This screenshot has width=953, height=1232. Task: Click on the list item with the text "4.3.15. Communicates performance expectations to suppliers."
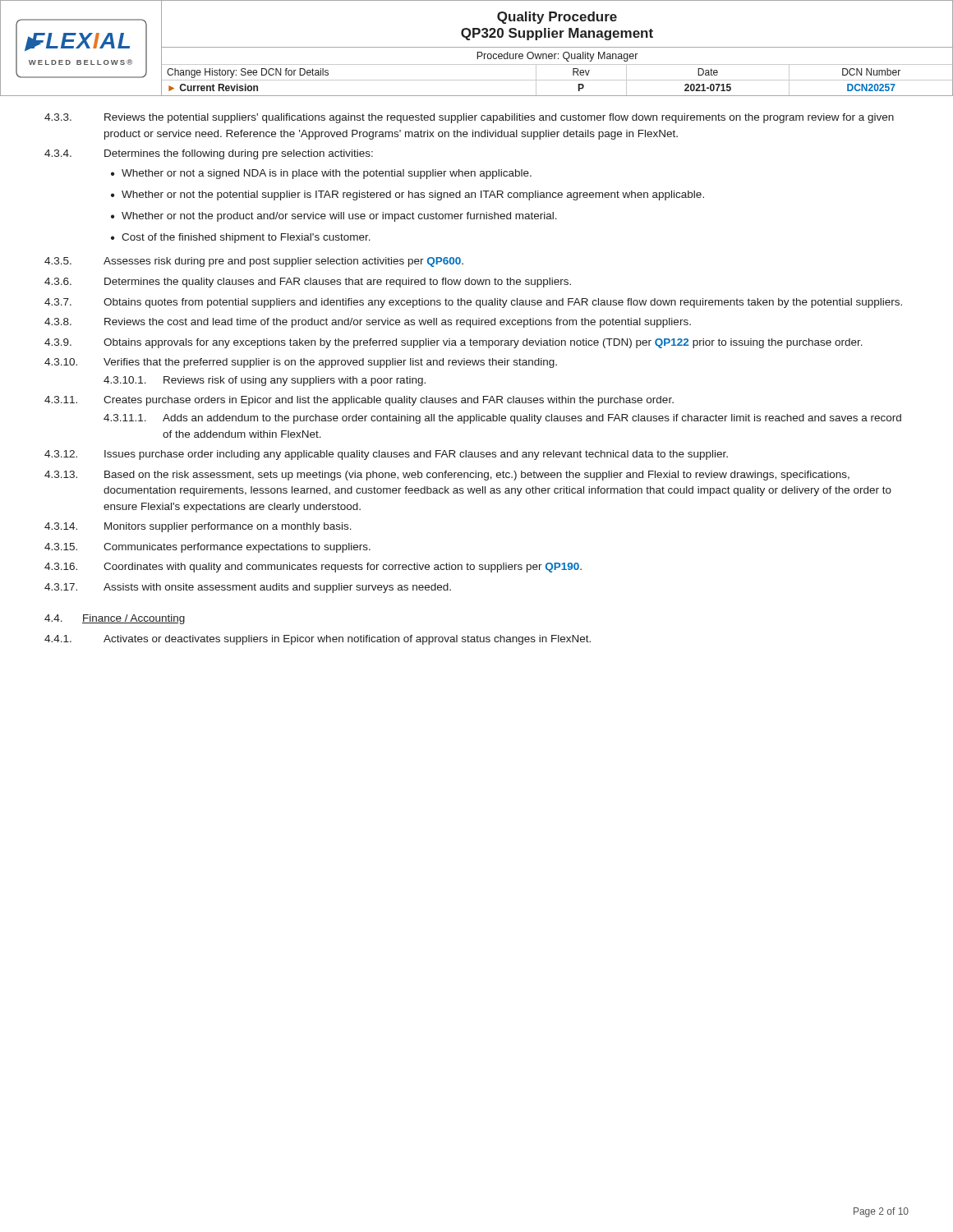tap(207, 548)
